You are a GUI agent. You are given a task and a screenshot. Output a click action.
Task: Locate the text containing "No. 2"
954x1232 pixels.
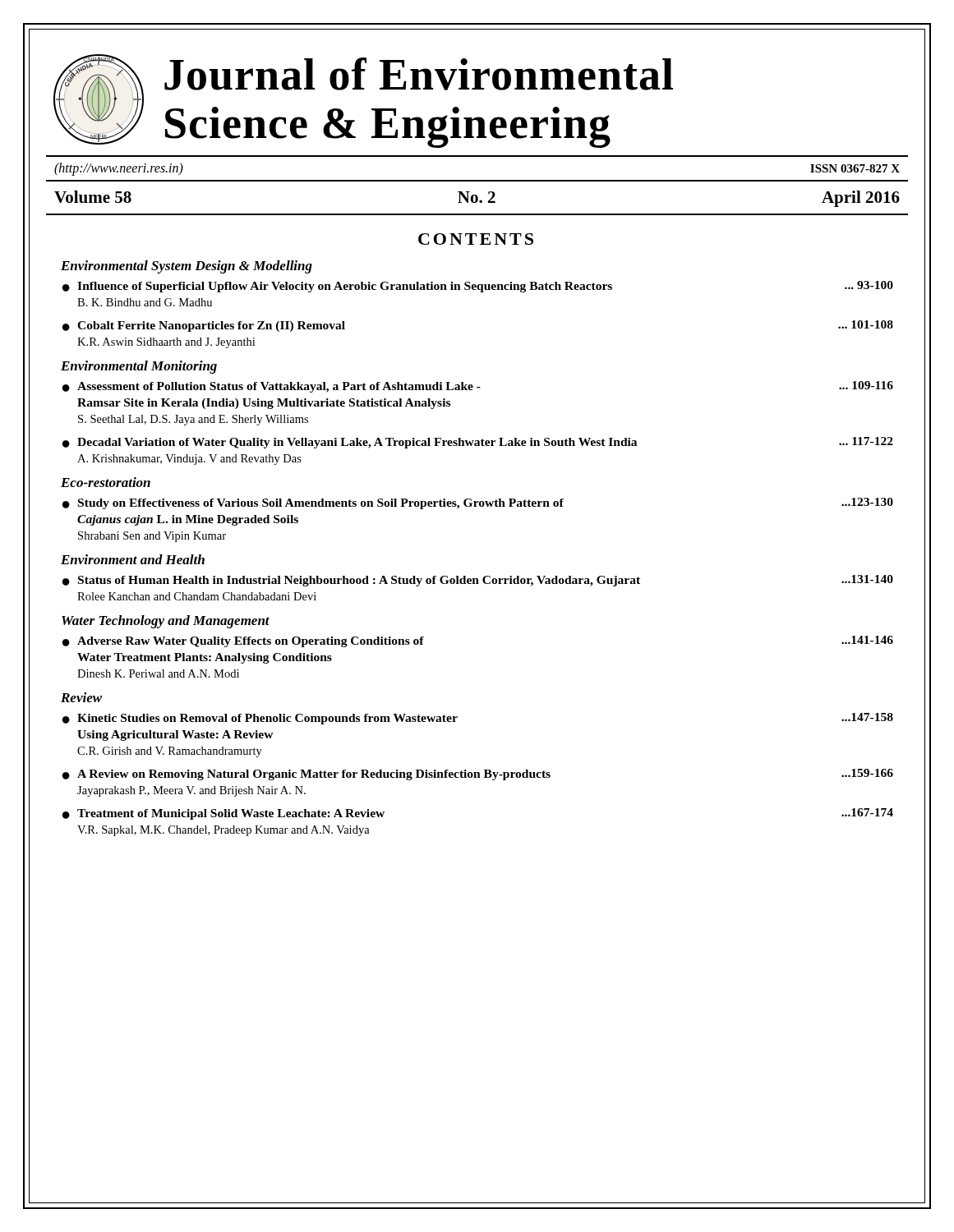477,197
